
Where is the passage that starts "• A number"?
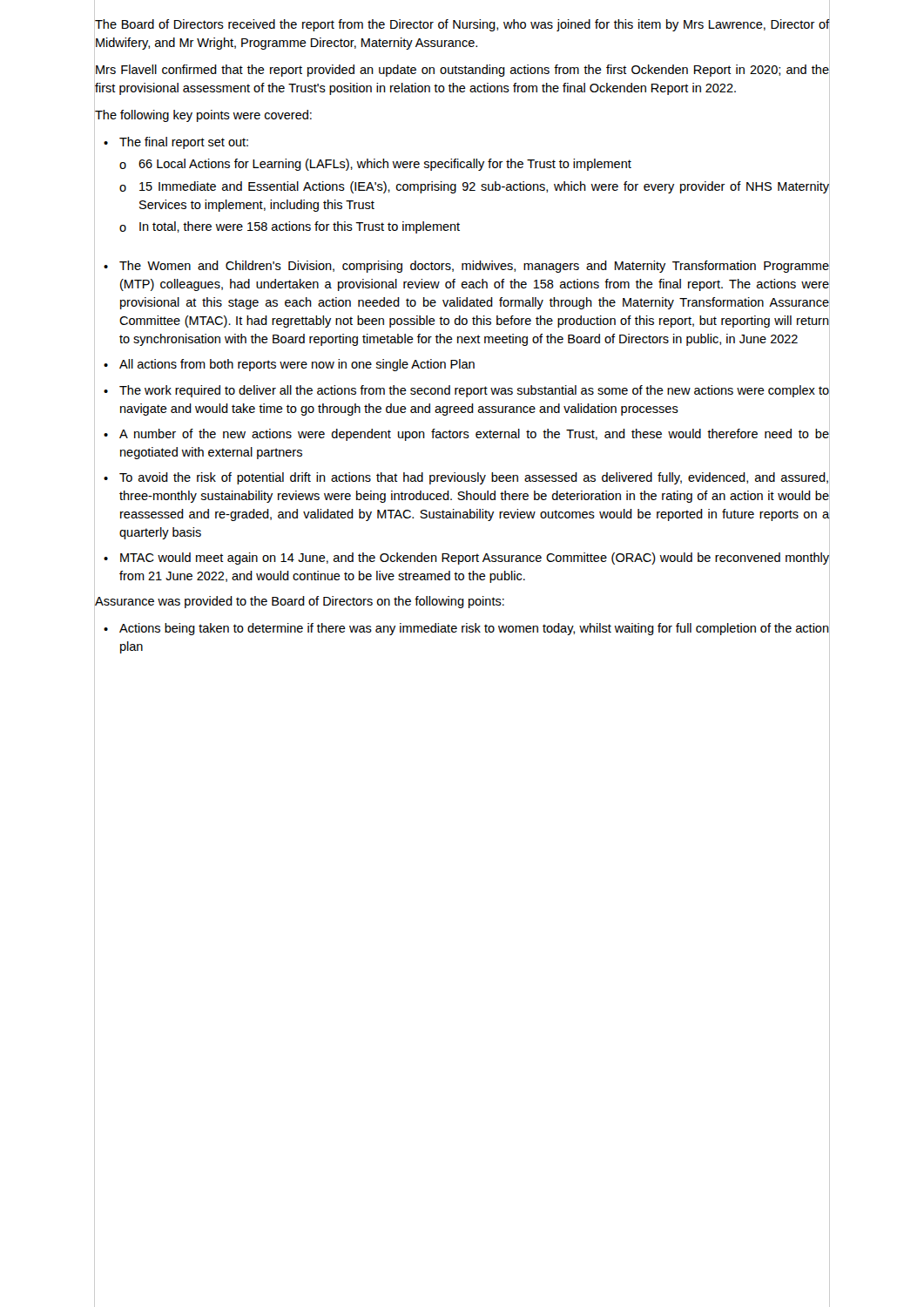point(466,443)
